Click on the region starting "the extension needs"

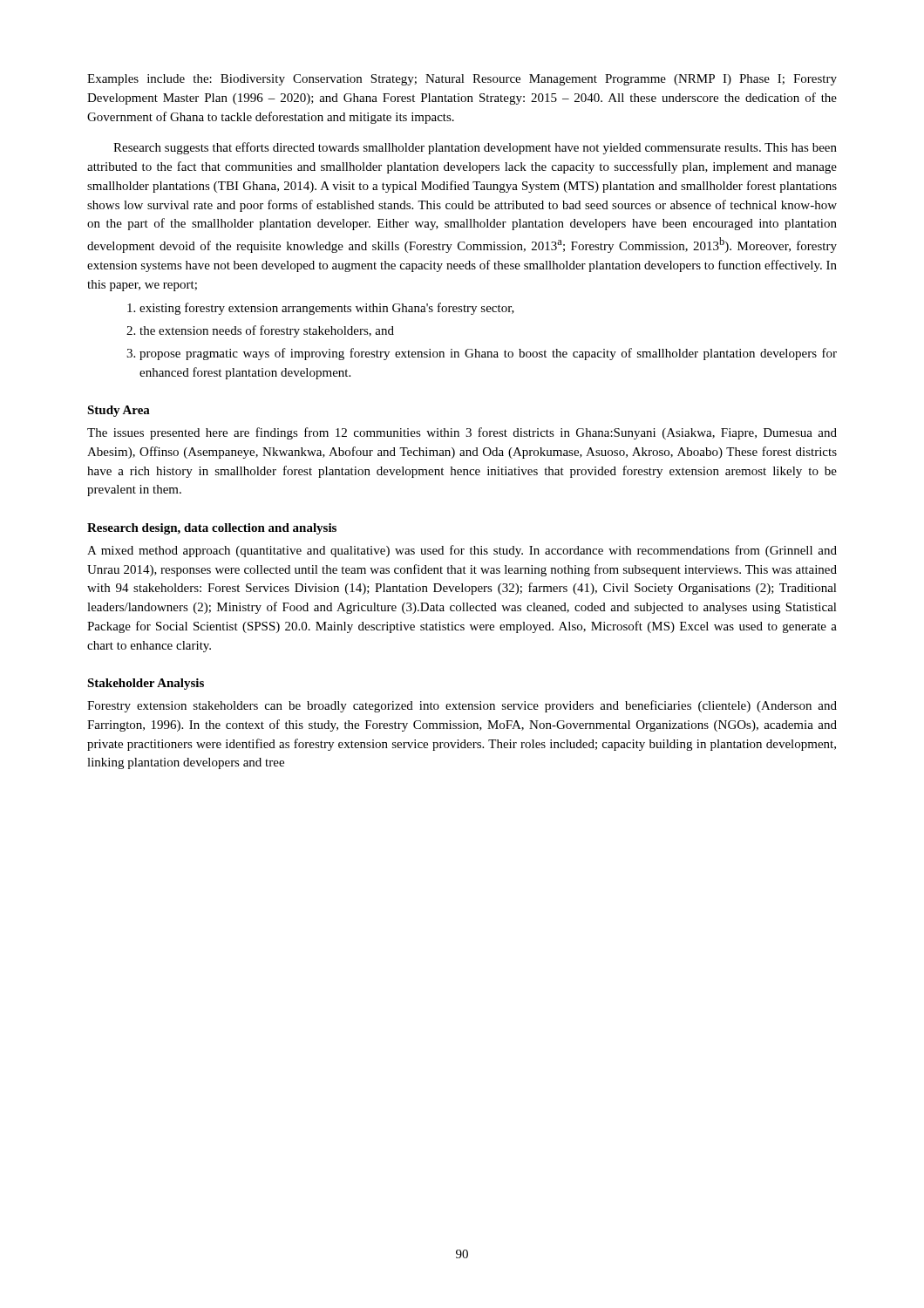point(267,330)
